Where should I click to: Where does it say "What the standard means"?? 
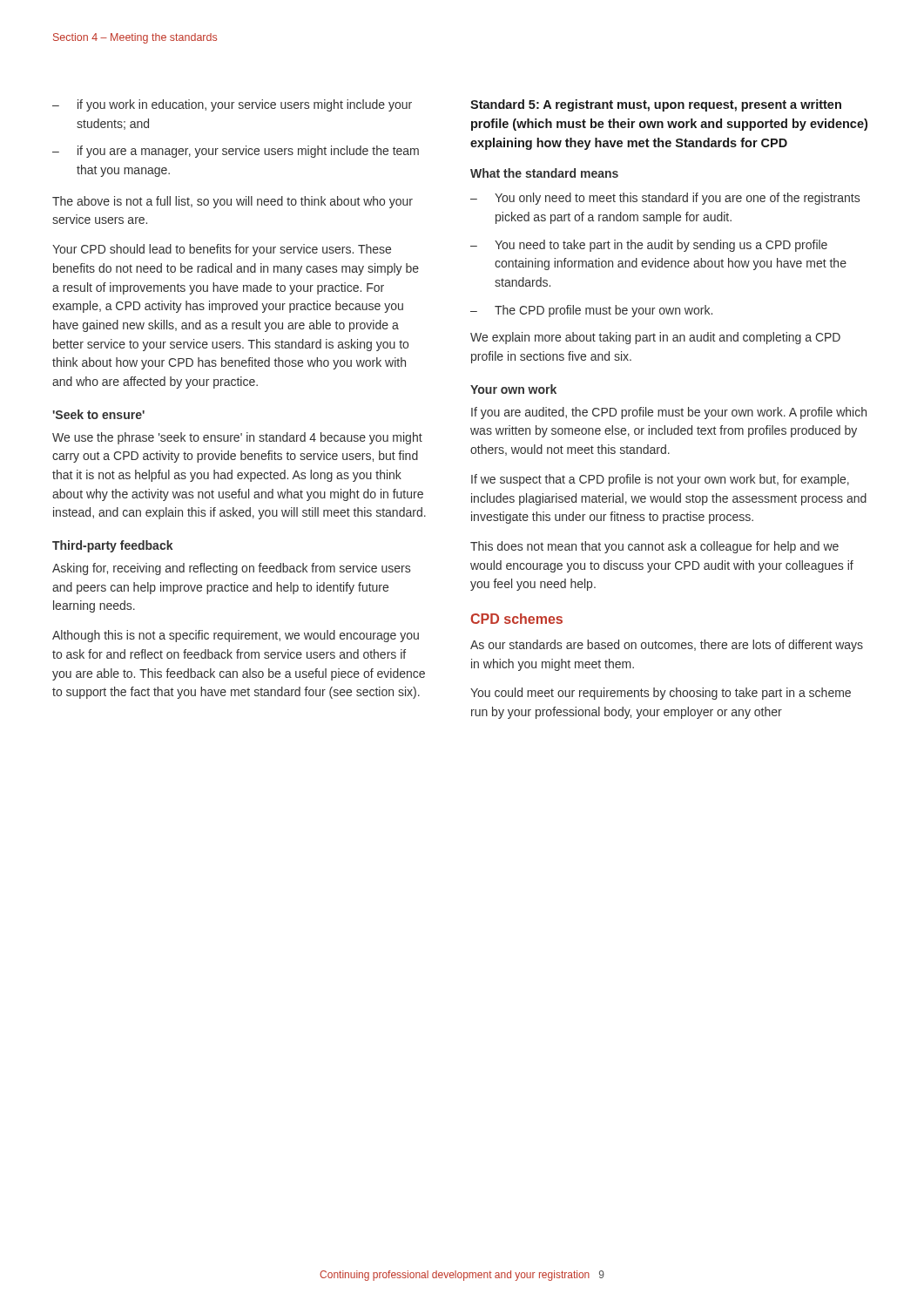544,174
